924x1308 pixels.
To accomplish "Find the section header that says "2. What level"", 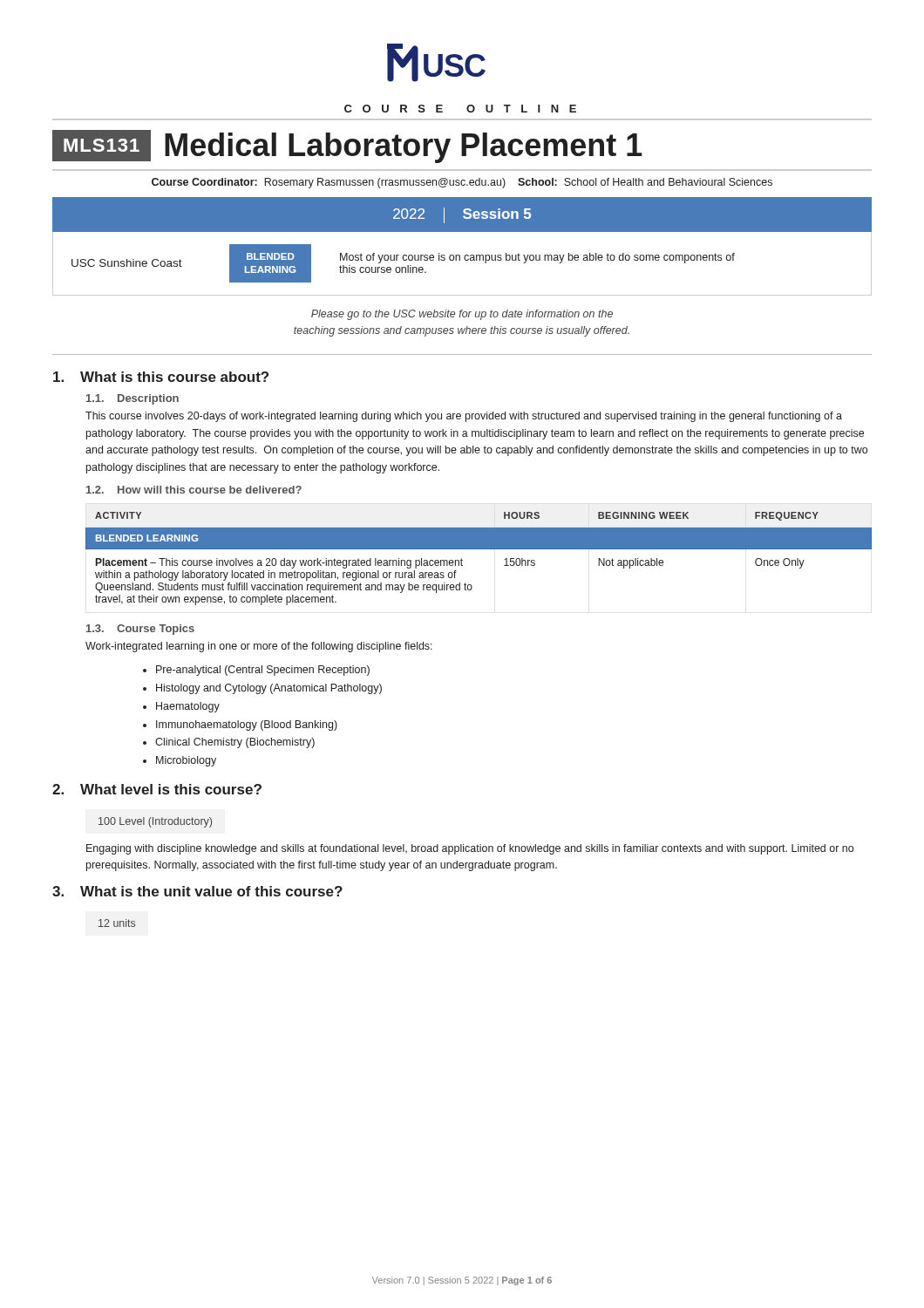I will [157, 790].
